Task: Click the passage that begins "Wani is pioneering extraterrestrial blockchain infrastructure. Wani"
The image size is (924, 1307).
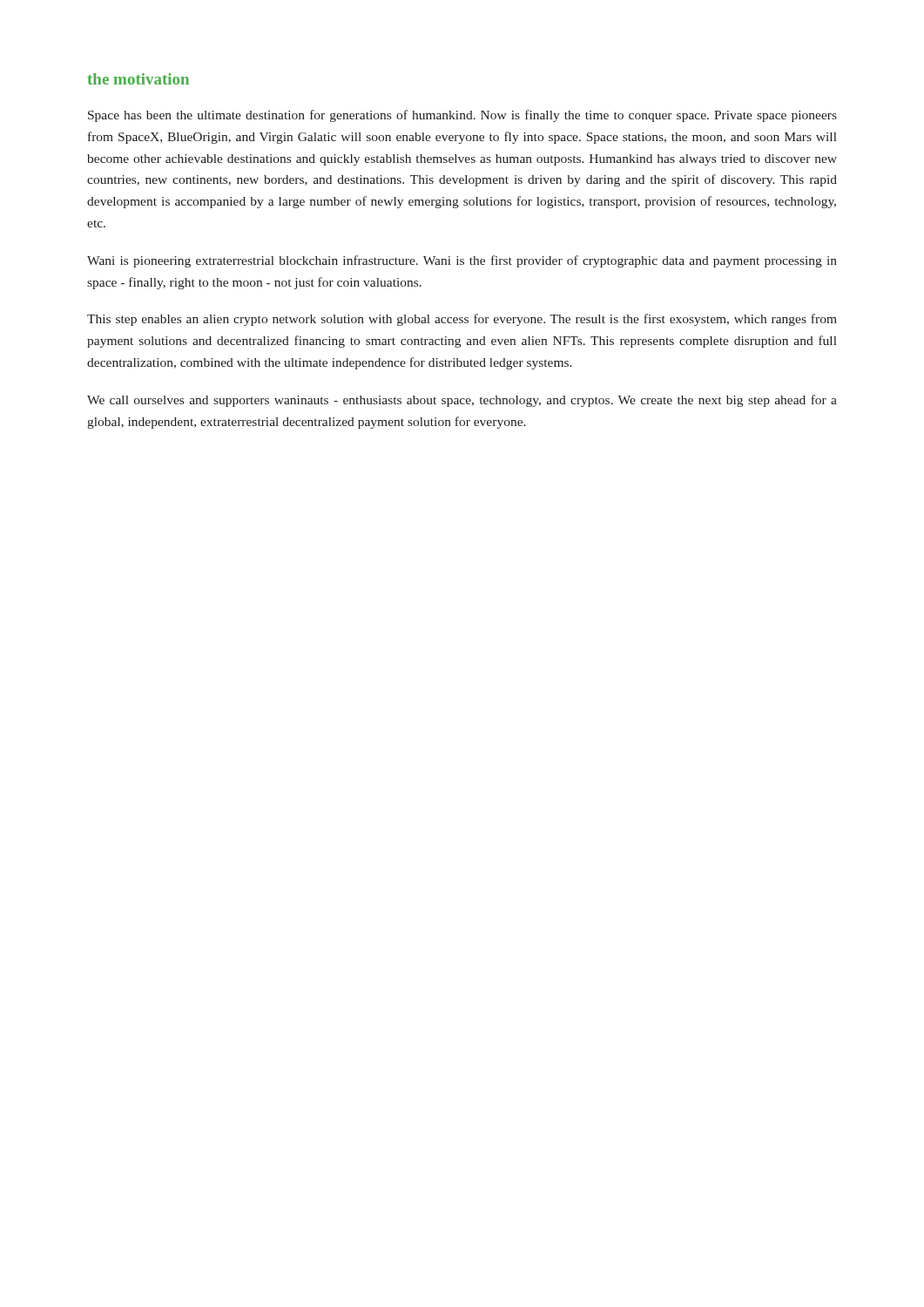Action: (x=462, y=271)
